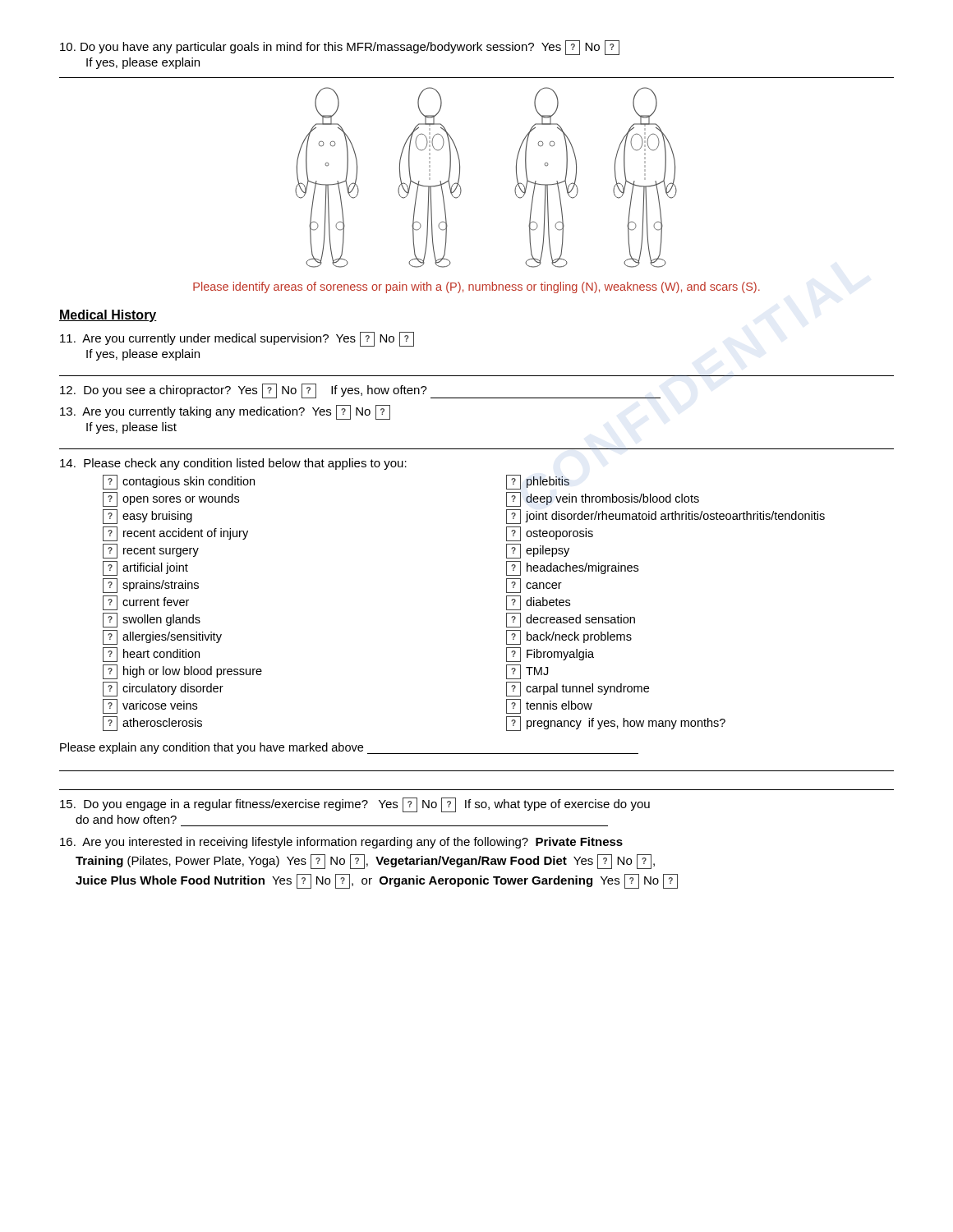This screenshot has height=1232, width=953.
Task: Point to the region starting "10. Do you have any particular goals in"
Action: click(x=339, y=54)
